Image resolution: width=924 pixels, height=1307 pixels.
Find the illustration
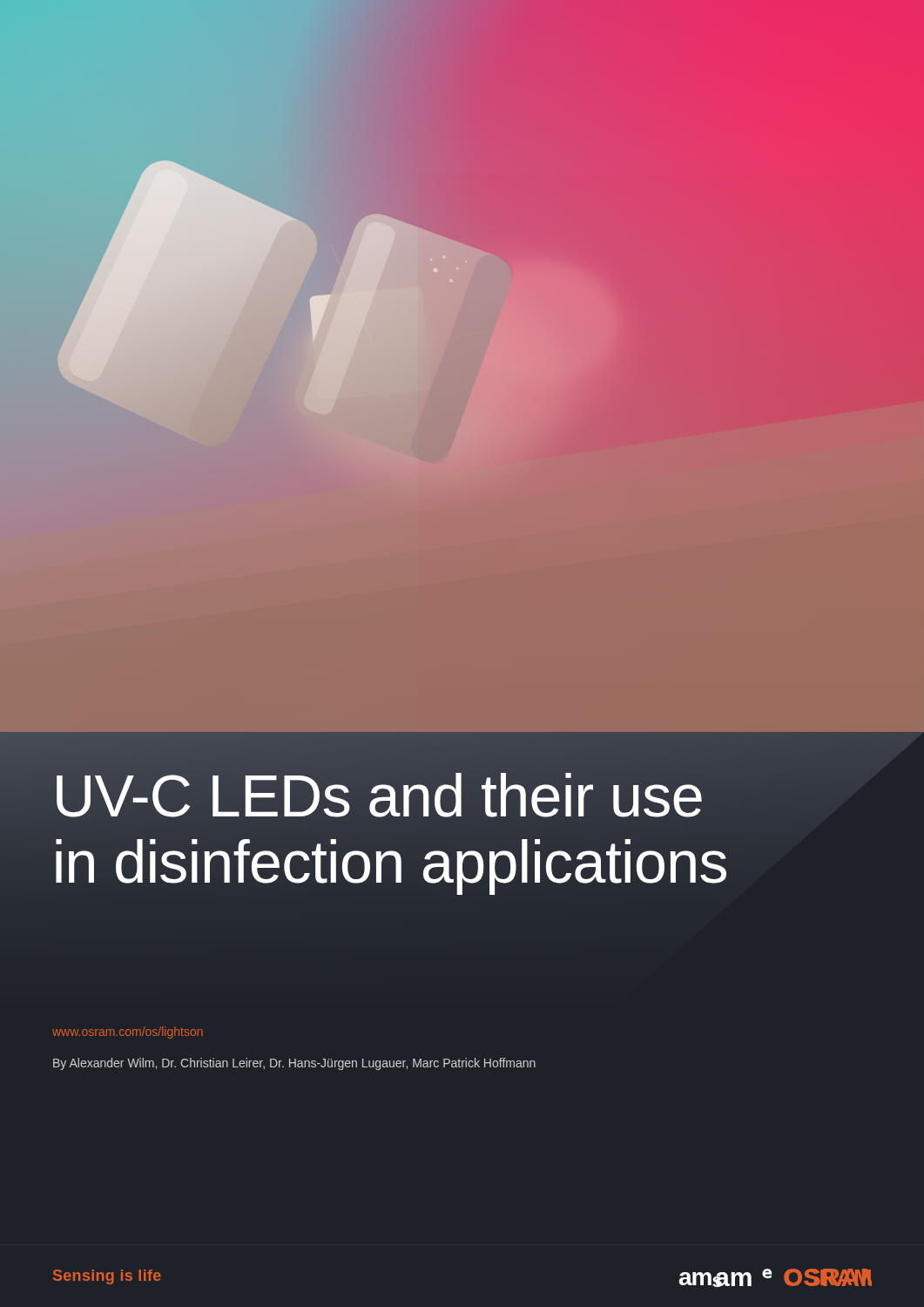pos(462,368)
